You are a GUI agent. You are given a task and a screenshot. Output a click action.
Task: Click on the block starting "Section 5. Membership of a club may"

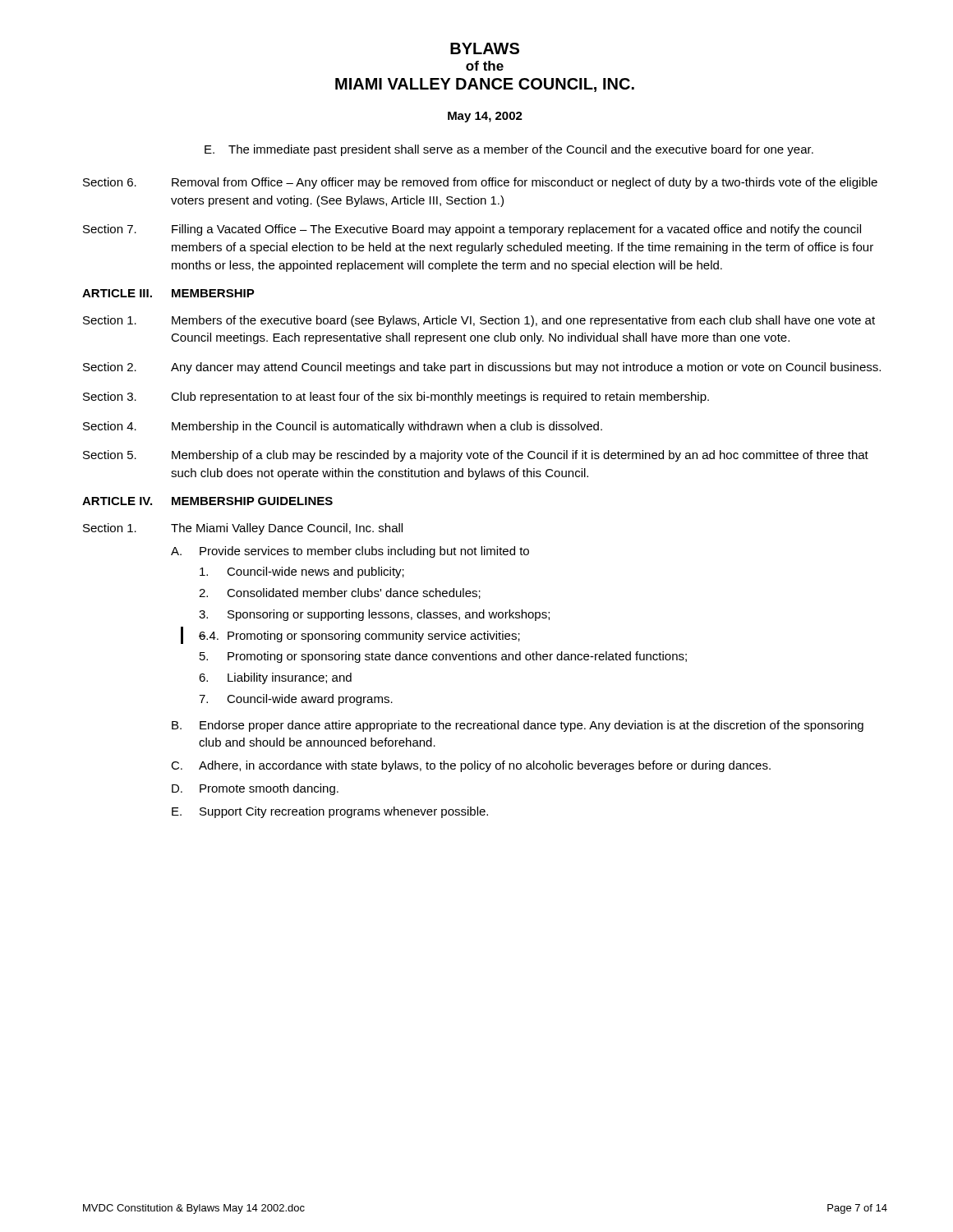[x=485, y=464]
